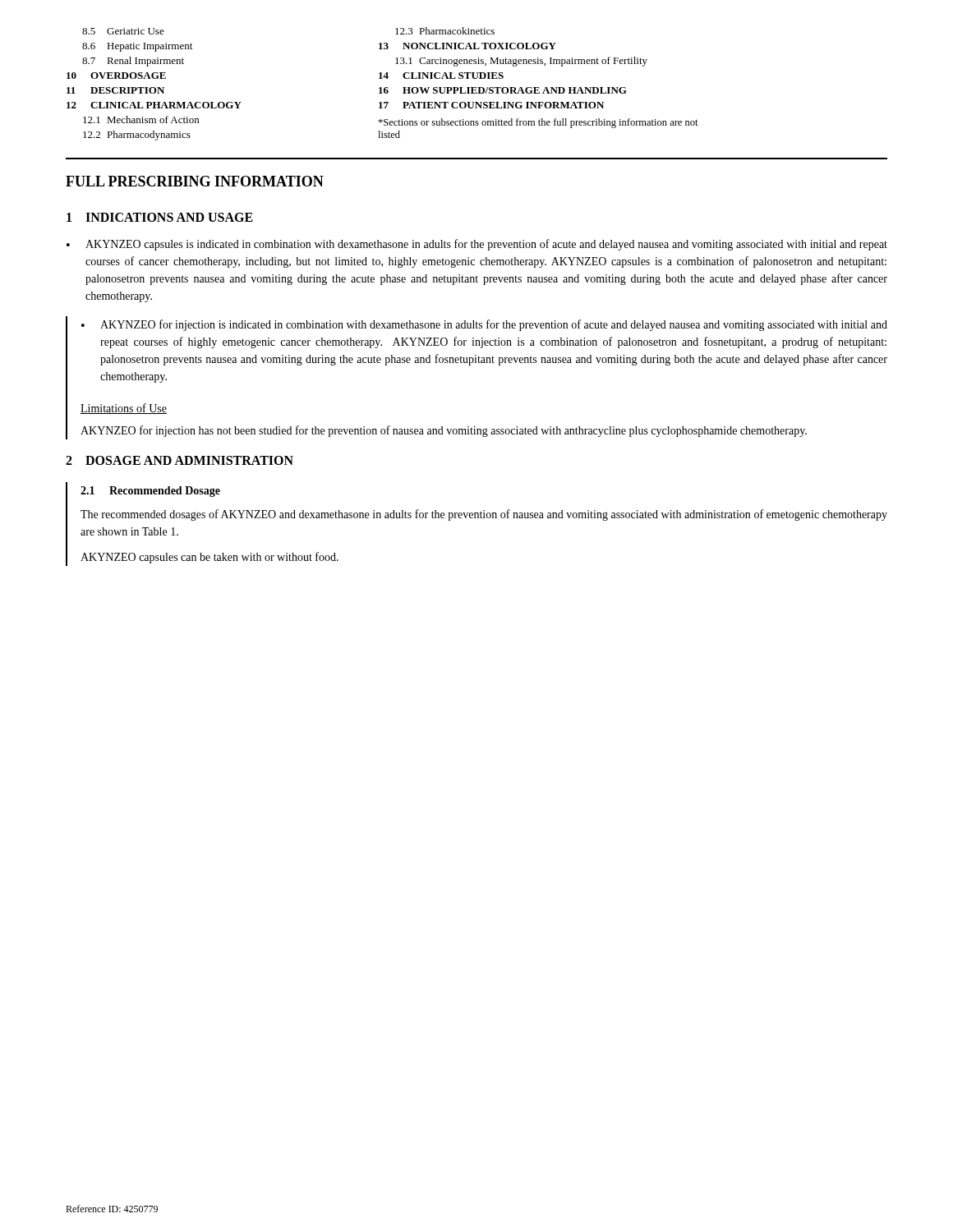Click on the element starting "The recommended dosages of AKYNZEO and dexamethasone in"
The image size is (953, 1232).
[484, 523]
